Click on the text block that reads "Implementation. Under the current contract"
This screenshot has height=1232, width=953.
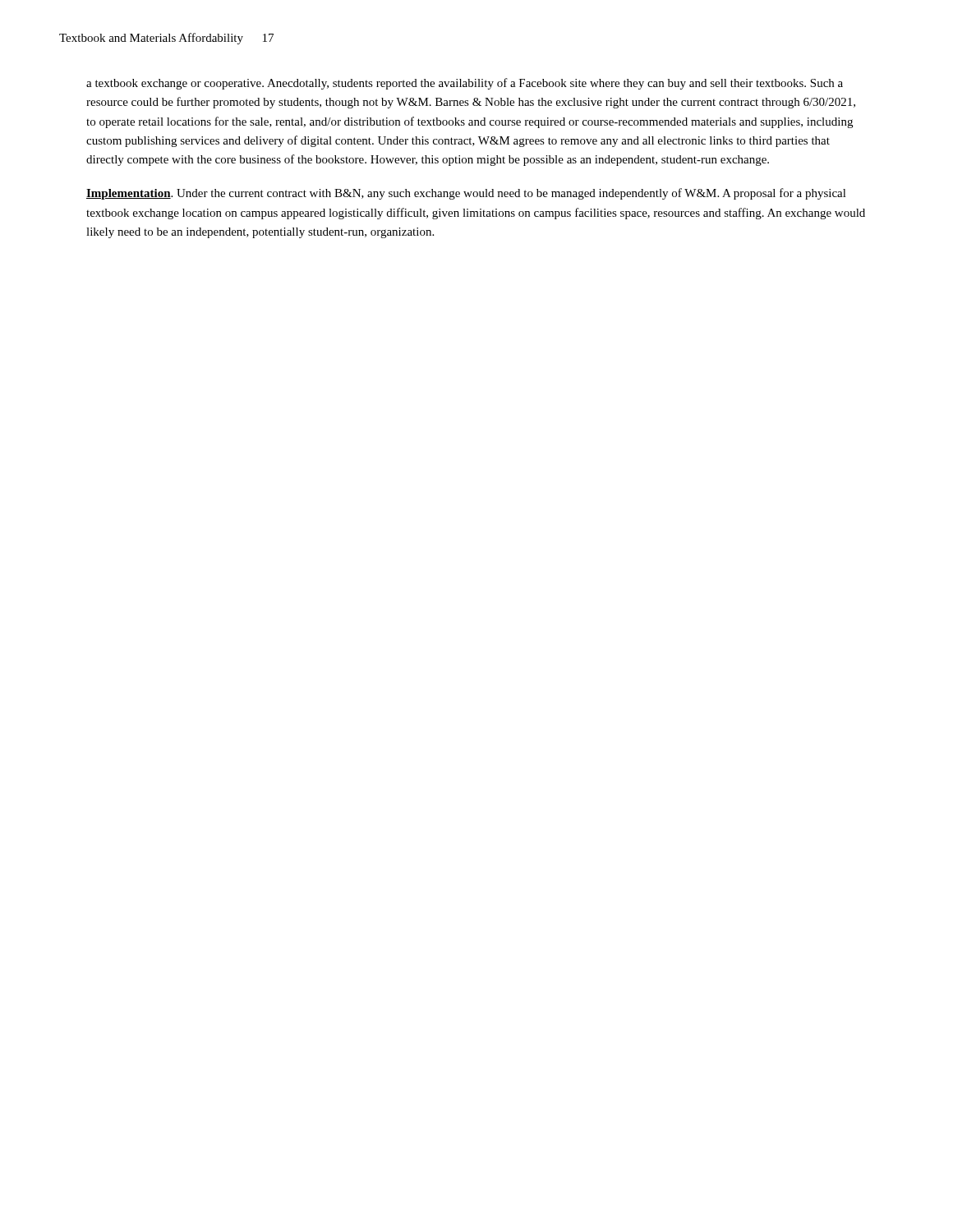pos(476,213)
